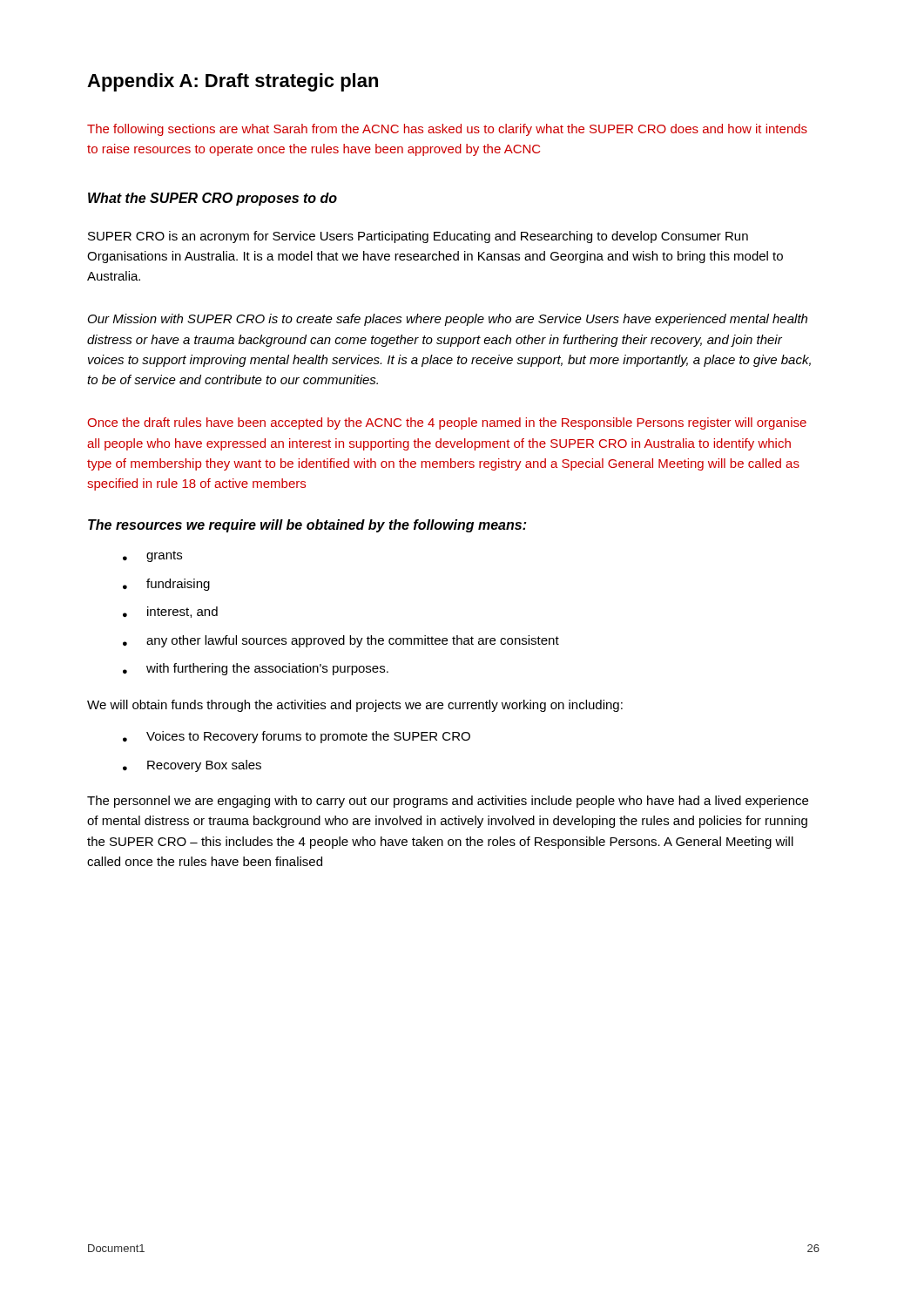Viewport: 924px width, 1307px height.
Task: Locate the text block starting "Recovery Box sales"
Action: [x=192, y=765]
